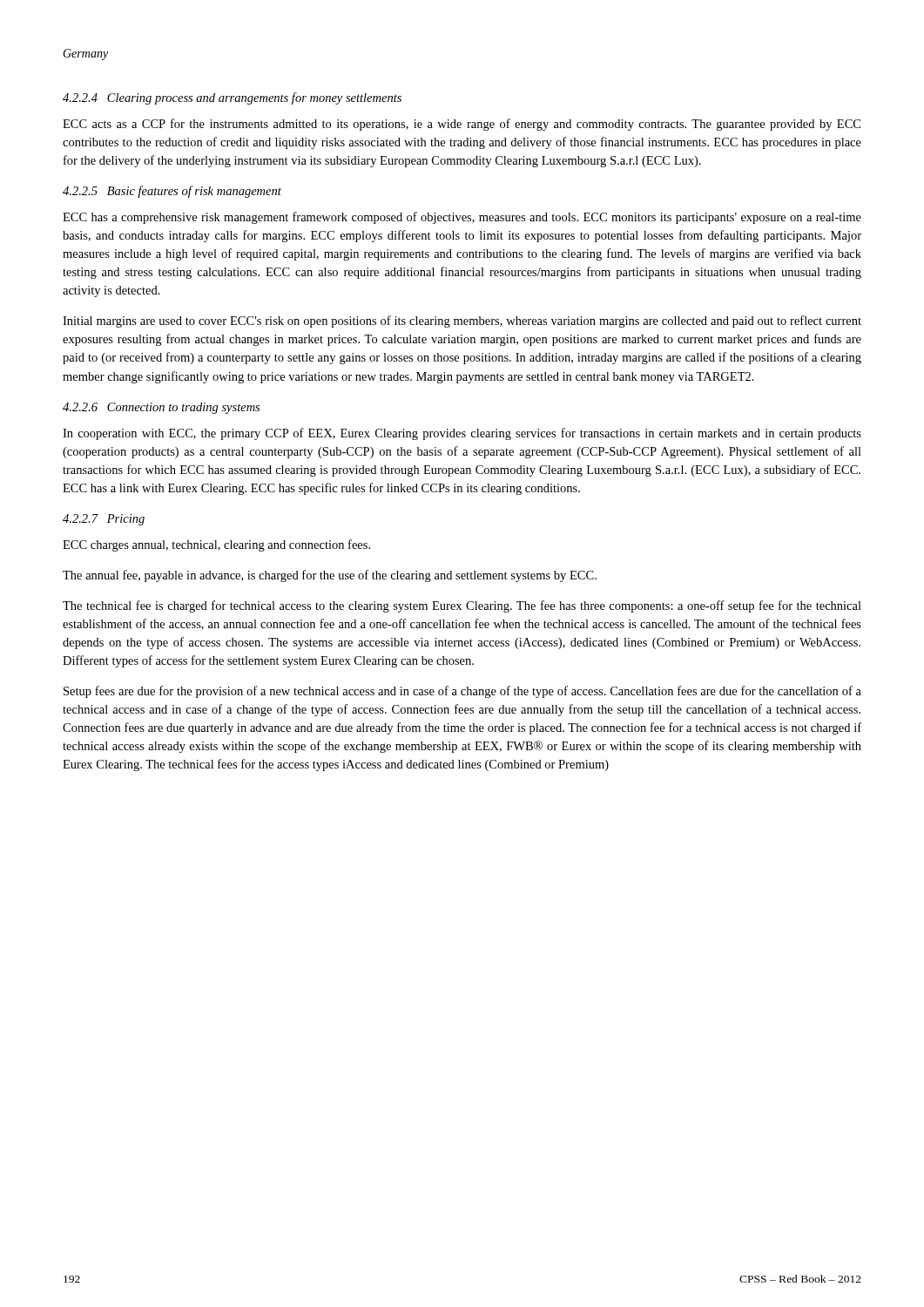Select the text block with the text "The annual fee,"
This screenshot has height=1307, width=924.
click(x=330, y=575)
